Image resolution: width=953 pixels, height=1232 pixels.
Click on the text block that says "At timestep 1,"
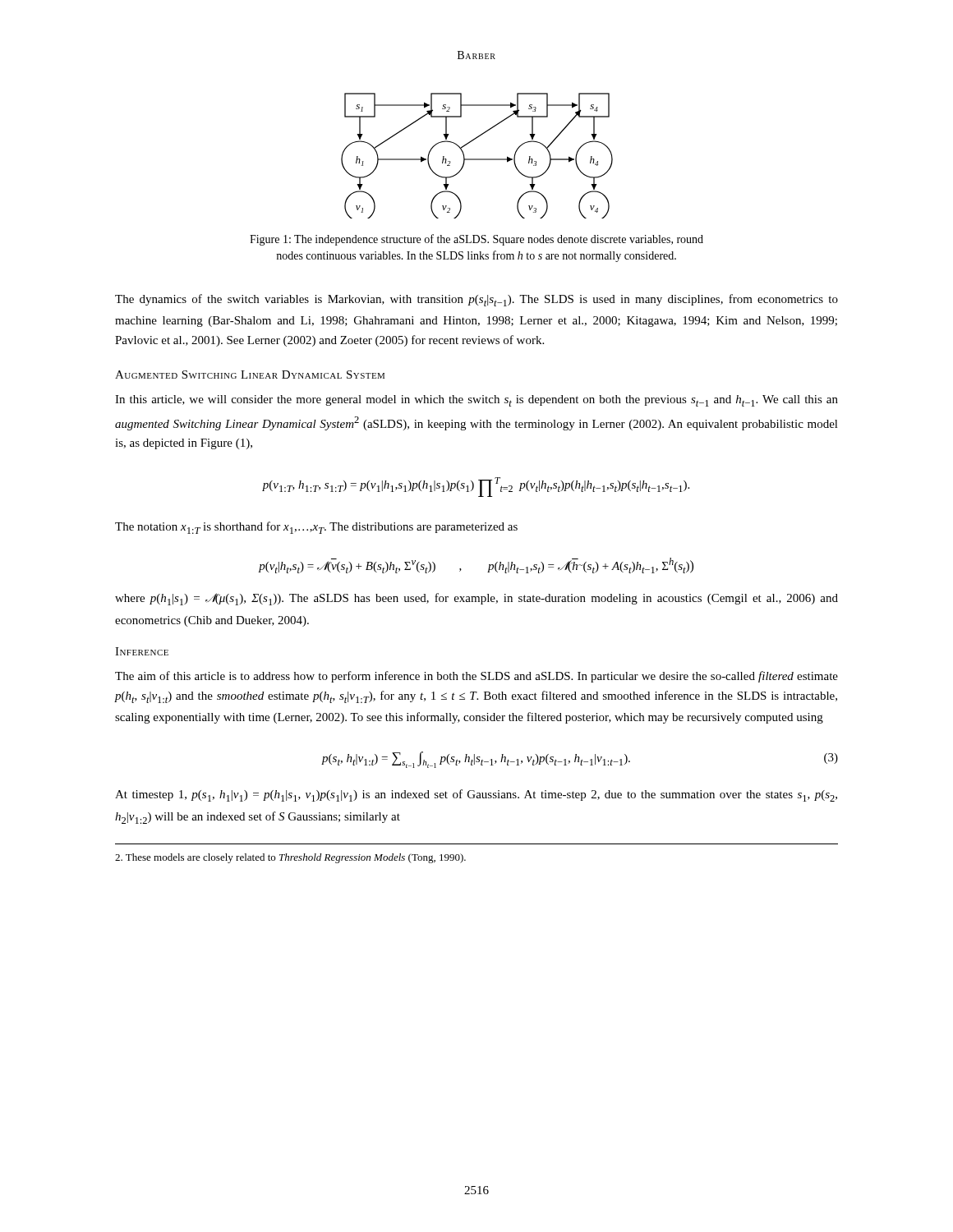coord(476,807)
